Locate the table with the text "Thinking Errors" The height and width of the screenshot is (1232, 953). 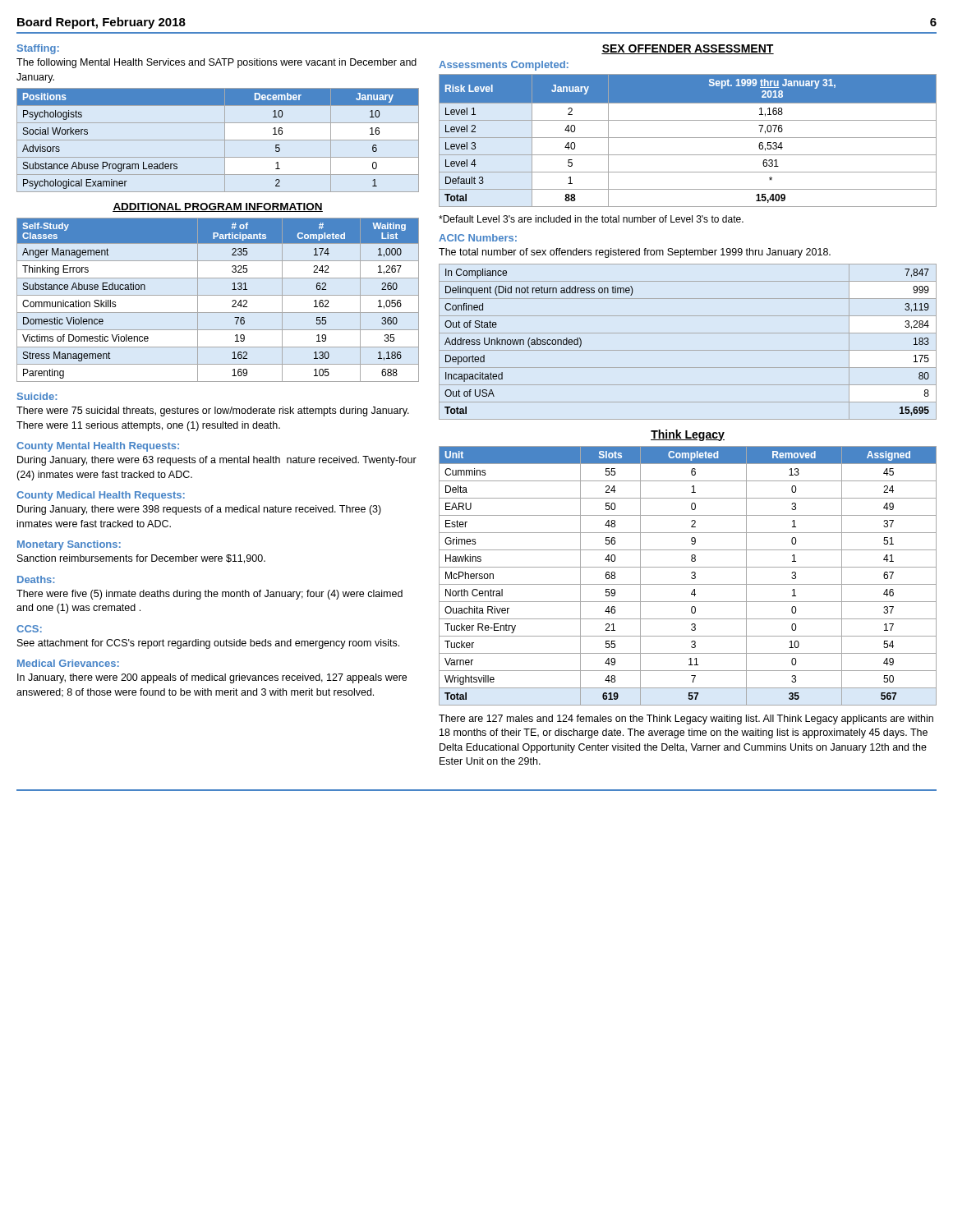click(218, 300)
